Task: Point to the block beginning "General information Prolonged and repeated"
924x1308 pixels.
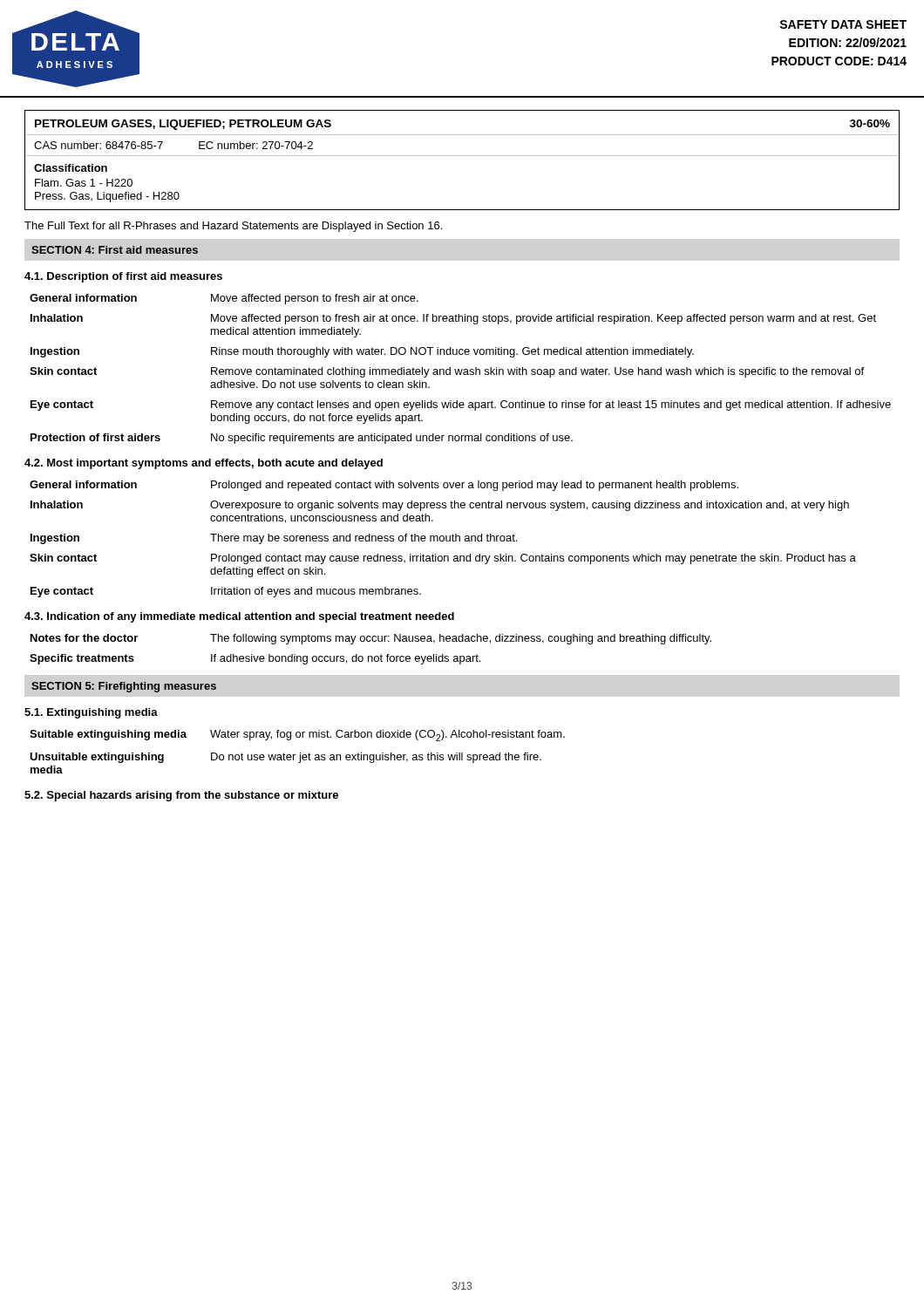Action: tap(462, 484)
